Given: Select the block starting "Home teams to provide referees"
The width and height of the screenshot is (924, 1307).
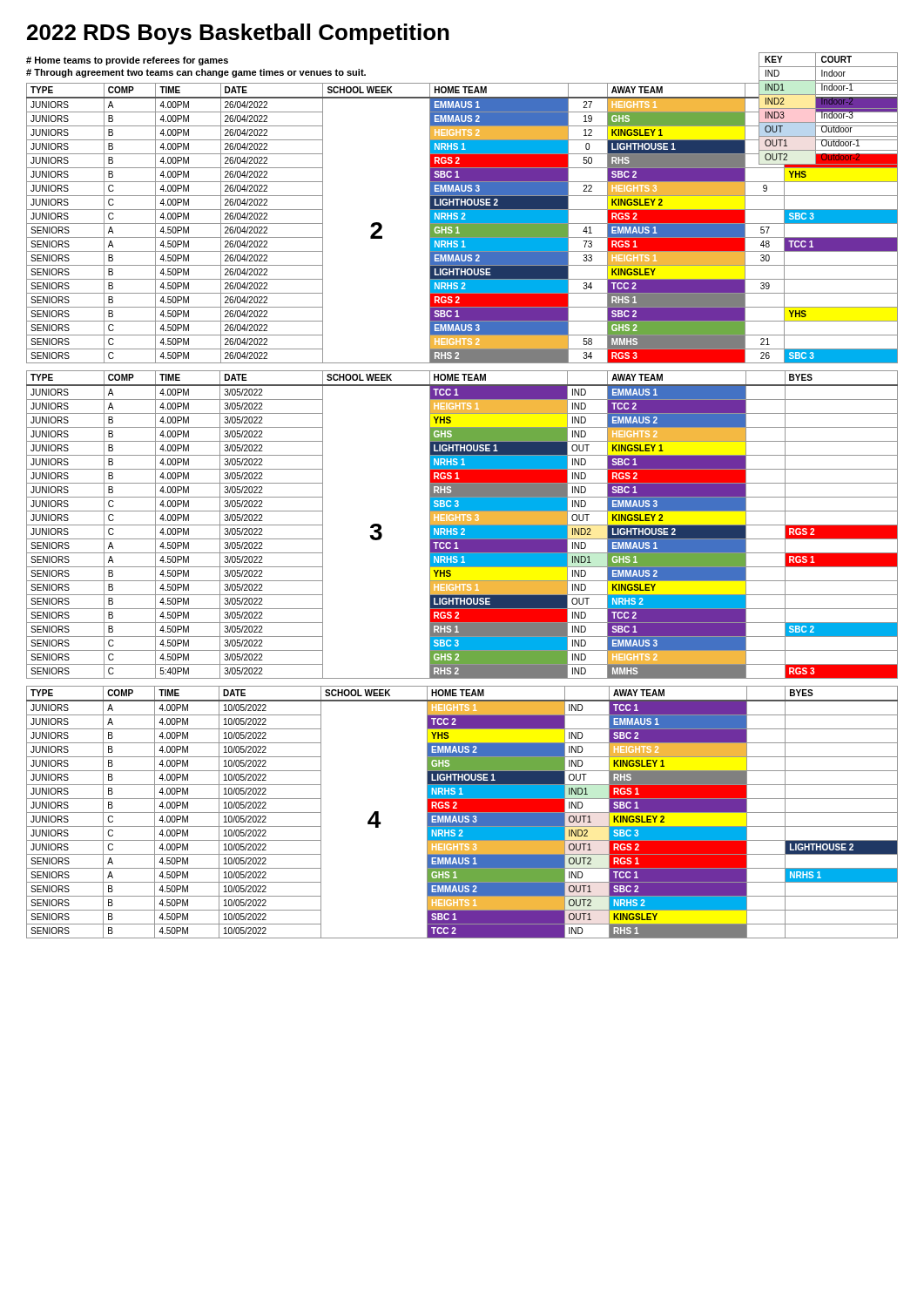Looking at the screenshot, I should click(127, 60).
